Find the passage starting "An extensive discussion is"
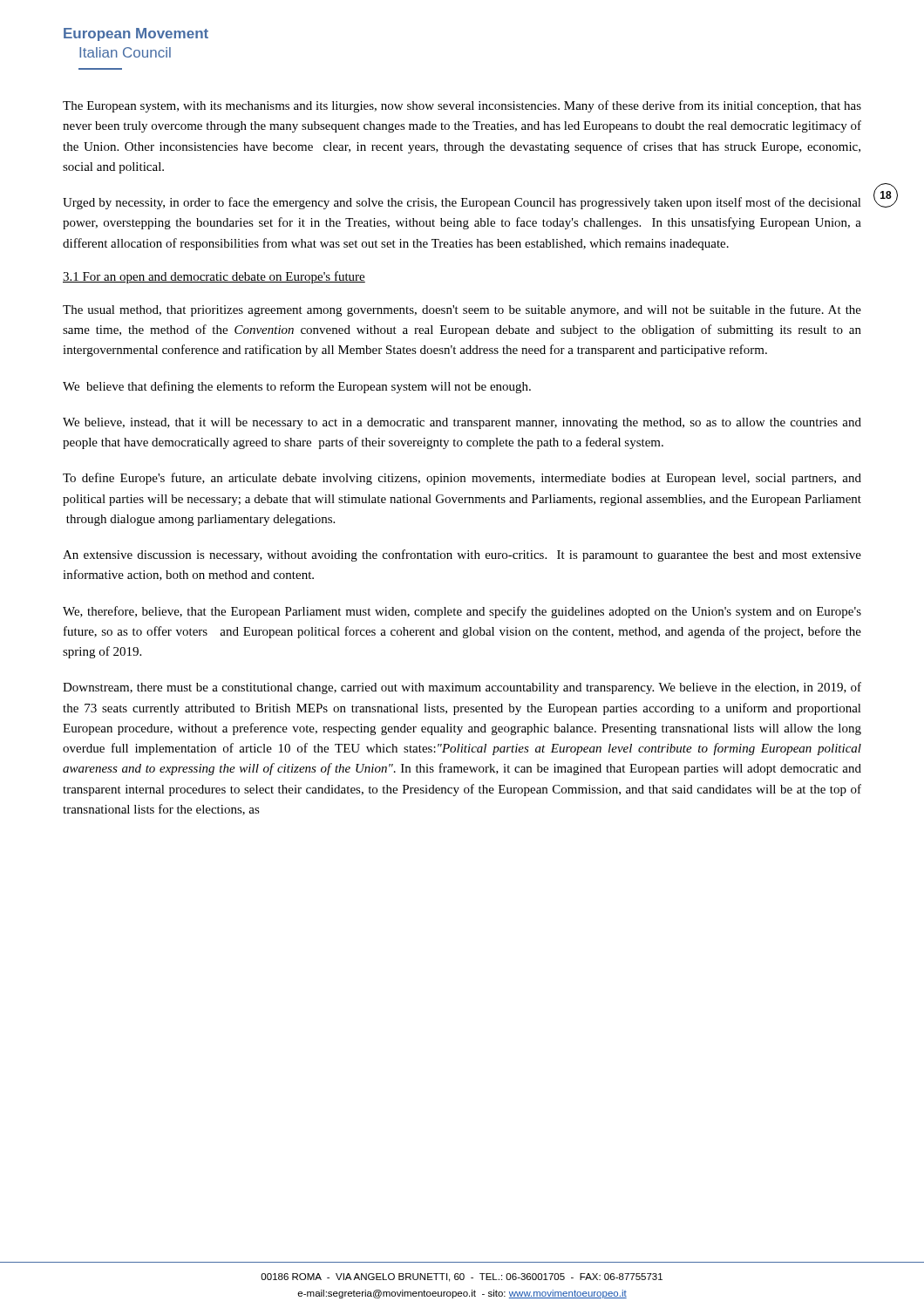924x1308 pixels. coord(462,565)
